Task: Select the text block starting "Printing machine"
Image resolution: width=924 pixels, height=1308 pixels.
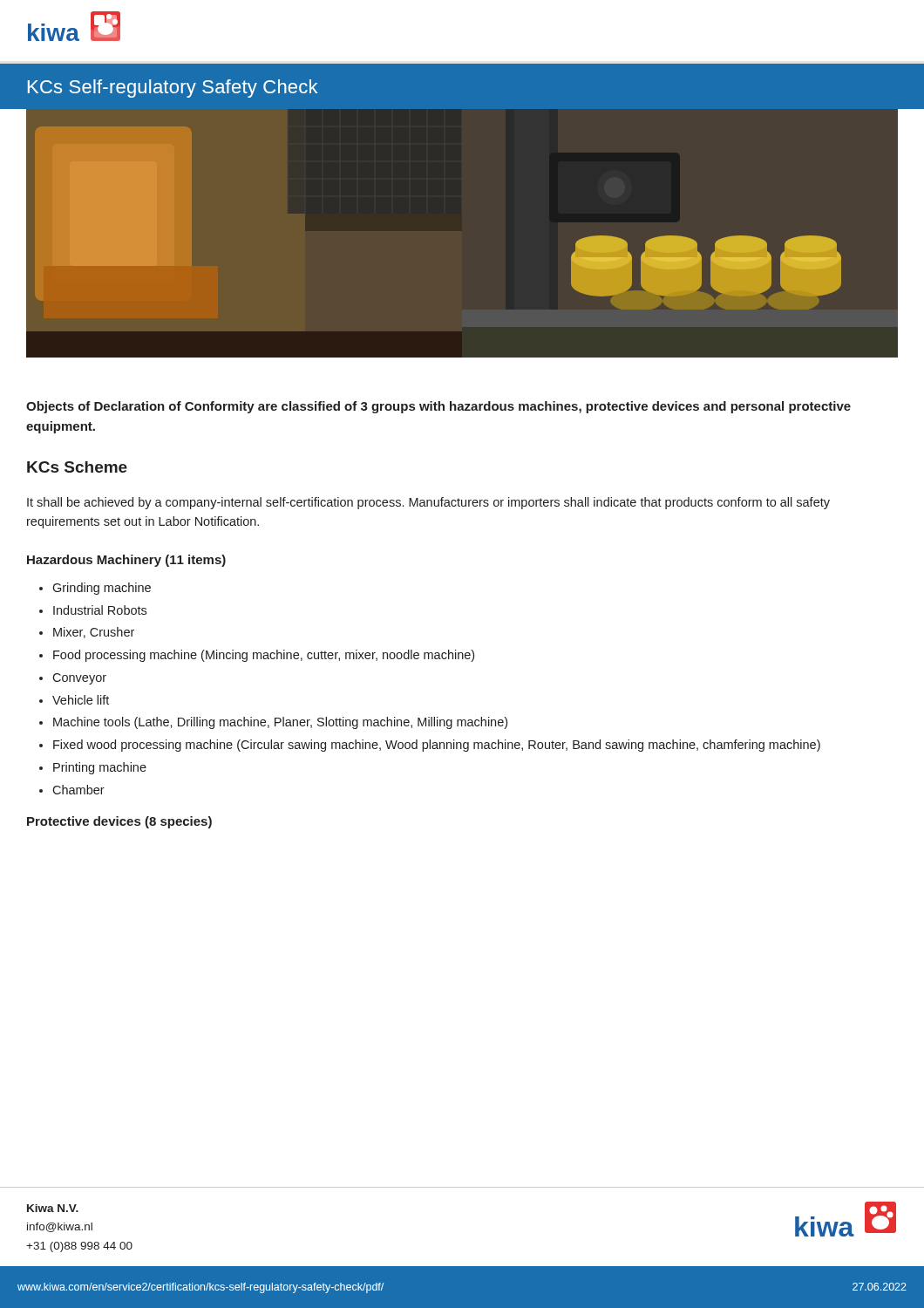Action: click(x=99, y=767)
